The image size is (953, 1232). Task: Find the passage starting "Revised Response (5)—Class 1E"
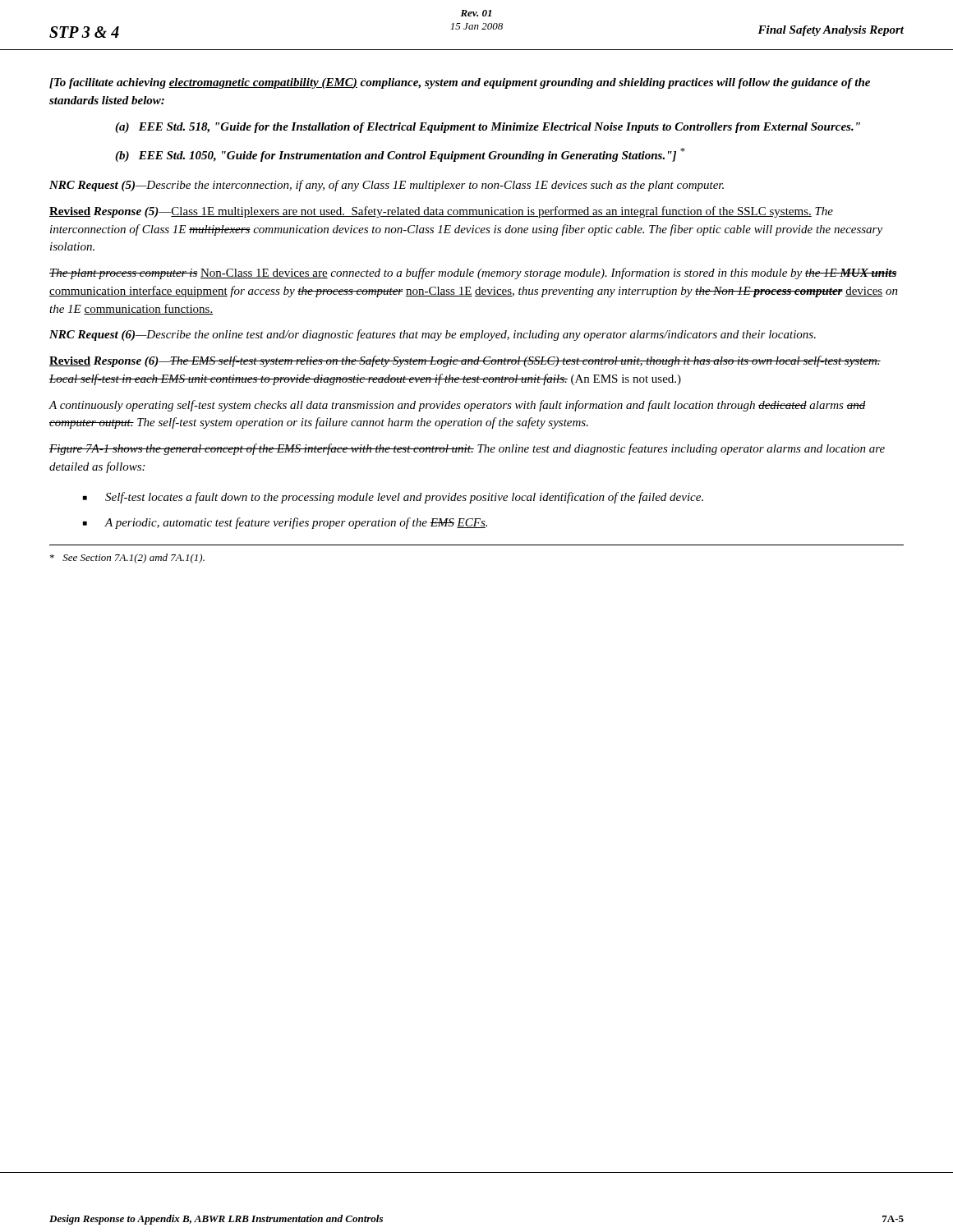click(466, 229)
